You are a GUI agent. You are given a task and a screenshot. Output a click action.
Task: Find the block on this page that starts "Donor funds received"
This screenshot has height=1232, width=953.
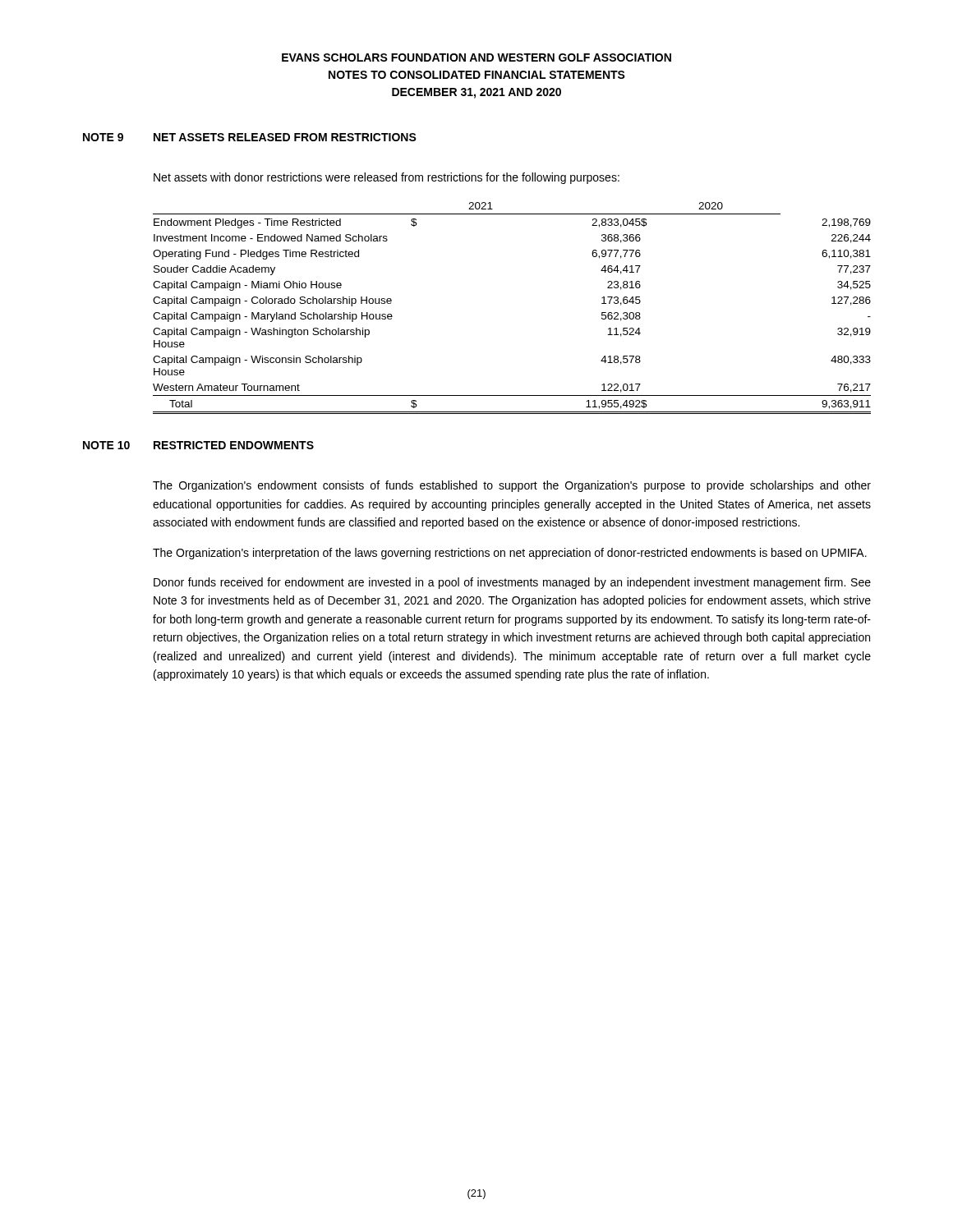pos(512,628)
